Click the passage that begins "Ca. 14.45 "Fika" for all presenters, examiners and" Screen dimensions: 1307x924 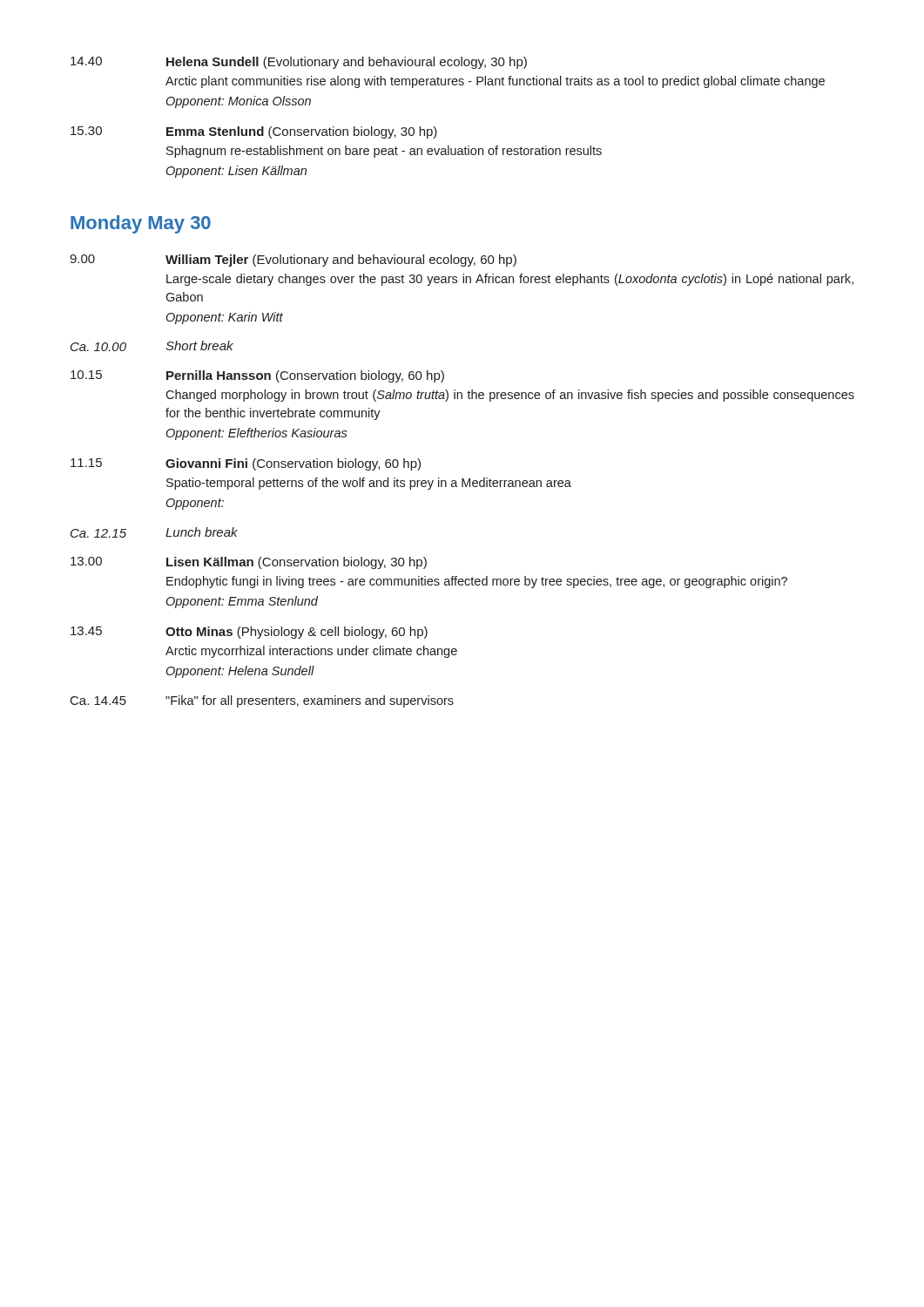pyautogui.click(x=462, y=702)
